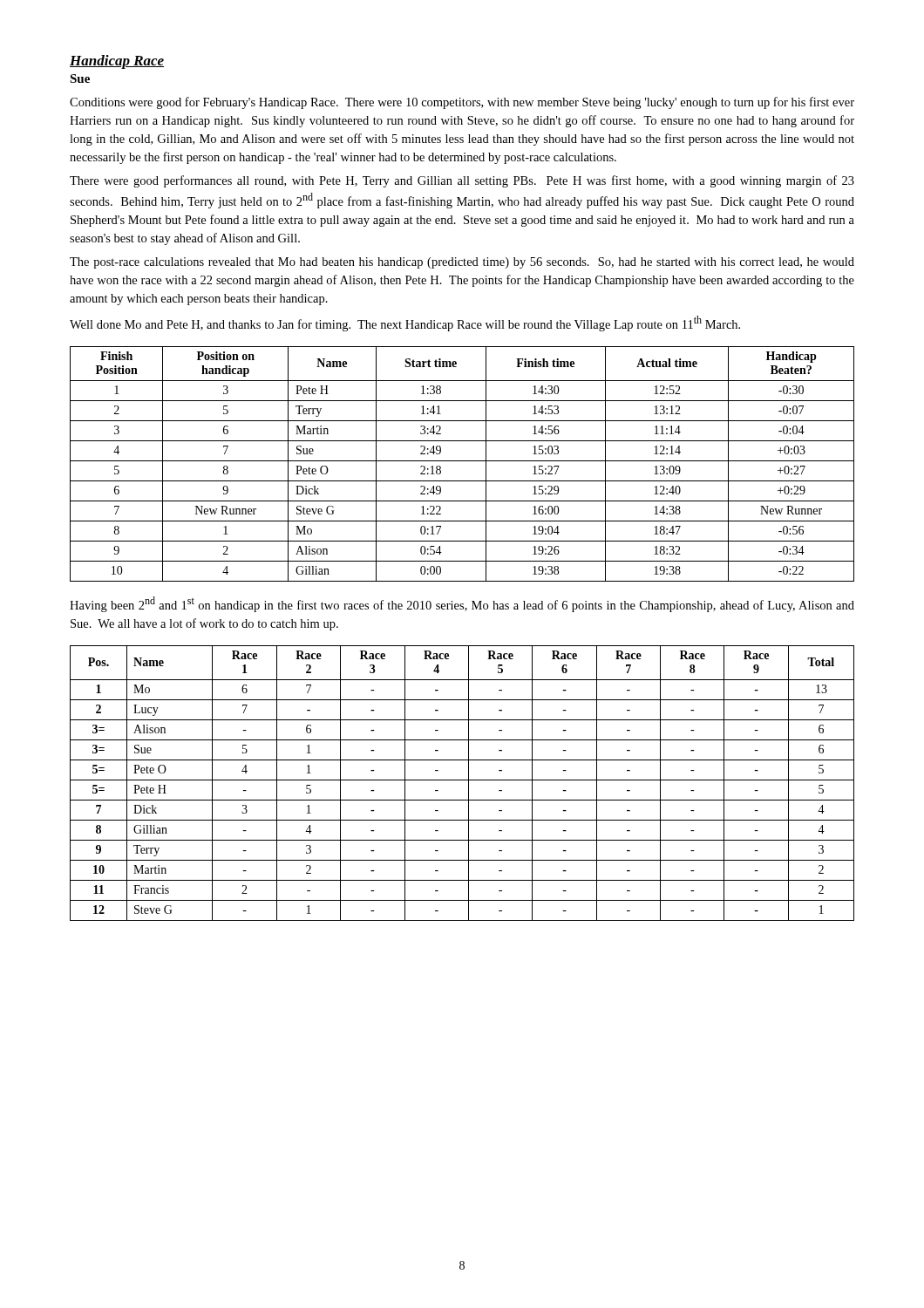Navigate to the passage starting "Well done Mo and"
The image size is (924, 1308).
tap(405, 323)
